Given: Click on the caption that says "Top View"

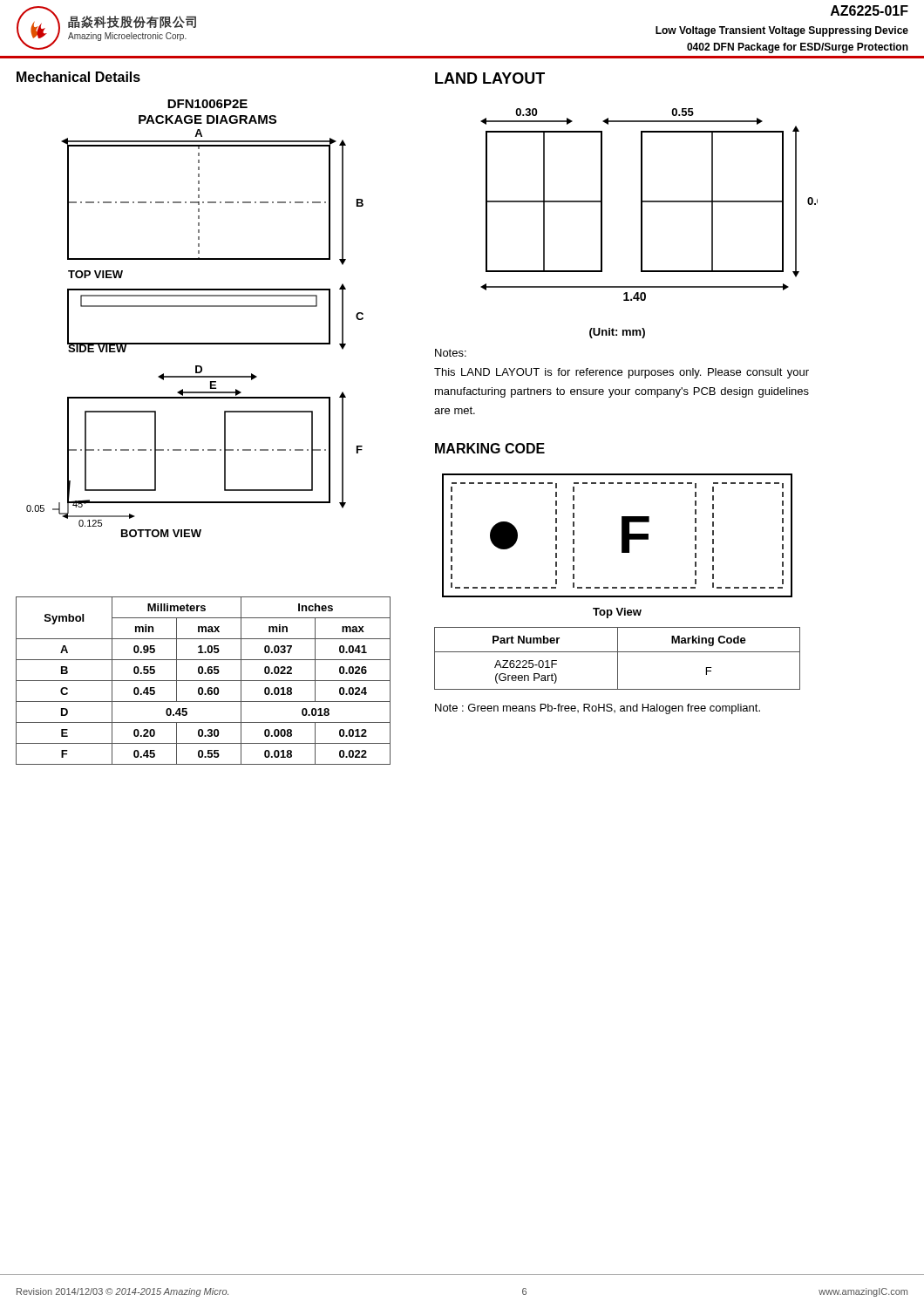Looking at the screenshot, I should point(617,612).
